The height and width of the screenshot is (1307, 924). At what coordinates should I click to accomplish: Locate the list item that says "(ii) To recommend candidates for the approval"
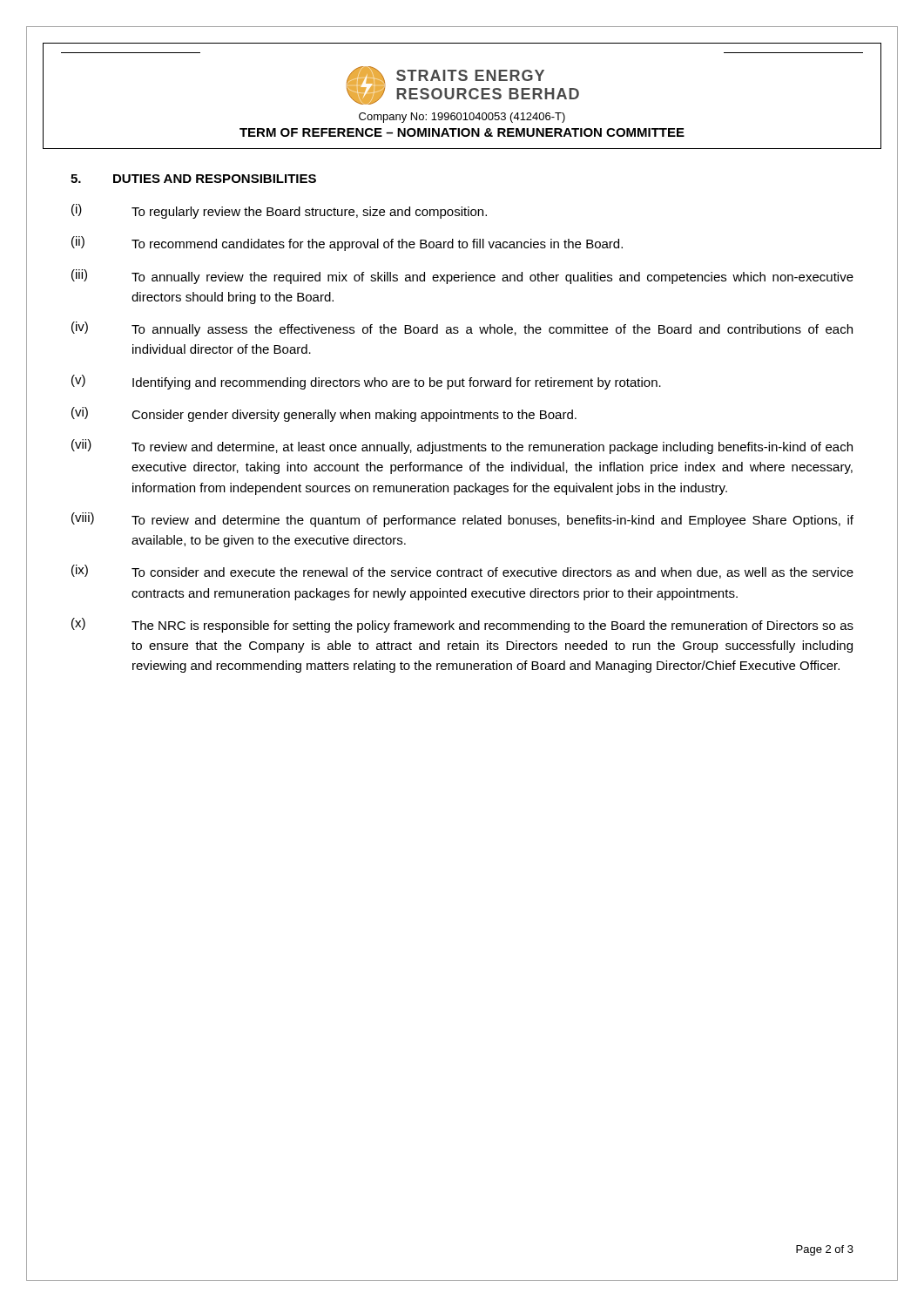pyautogui.click(x=462, y=244)
